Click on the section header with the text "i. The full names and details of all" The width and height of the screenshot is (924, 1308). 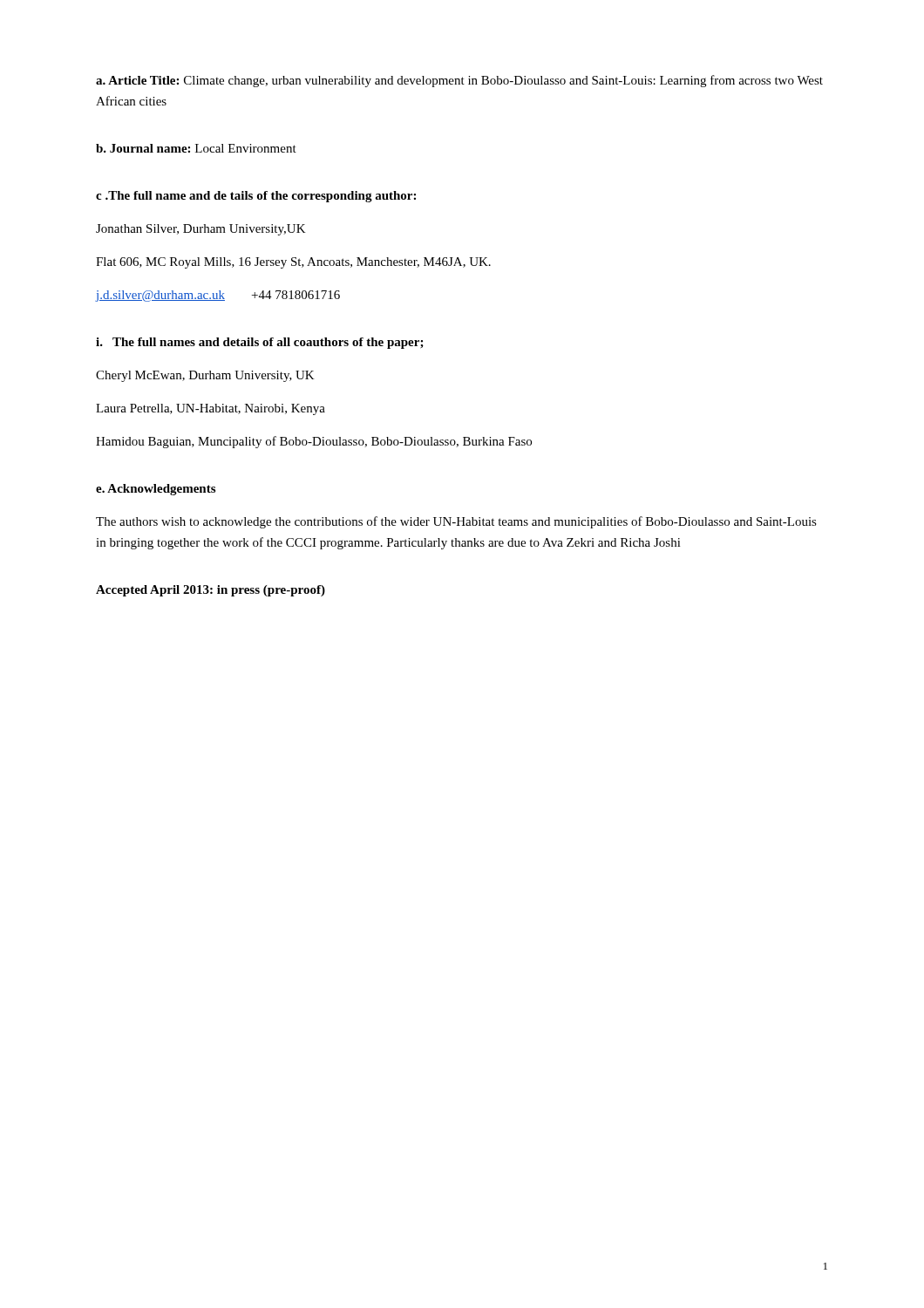(x=260, y=343)
